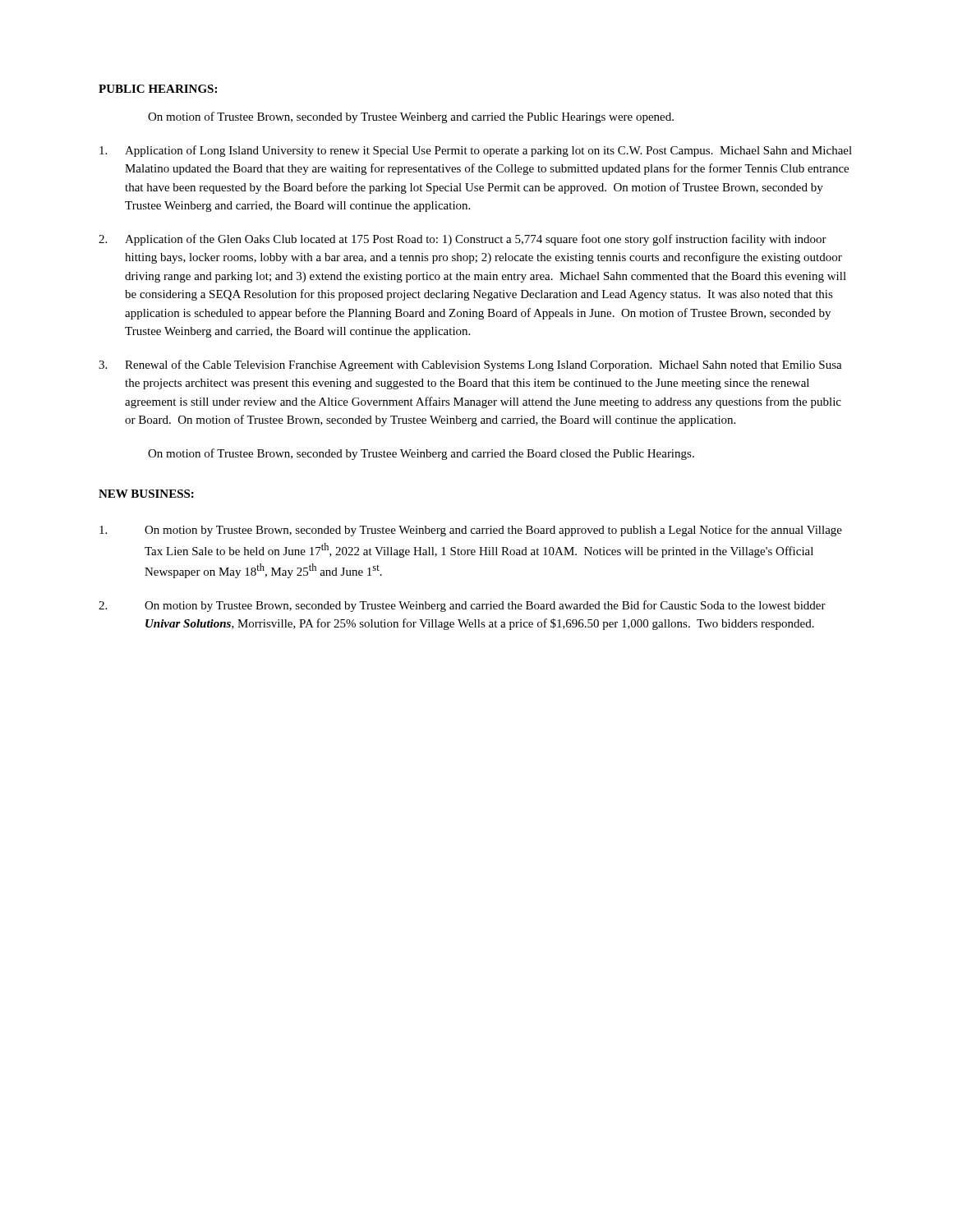Select the section header that says "NEW BUSINESS:"
953x1232 pixels.
click(147, 494)
